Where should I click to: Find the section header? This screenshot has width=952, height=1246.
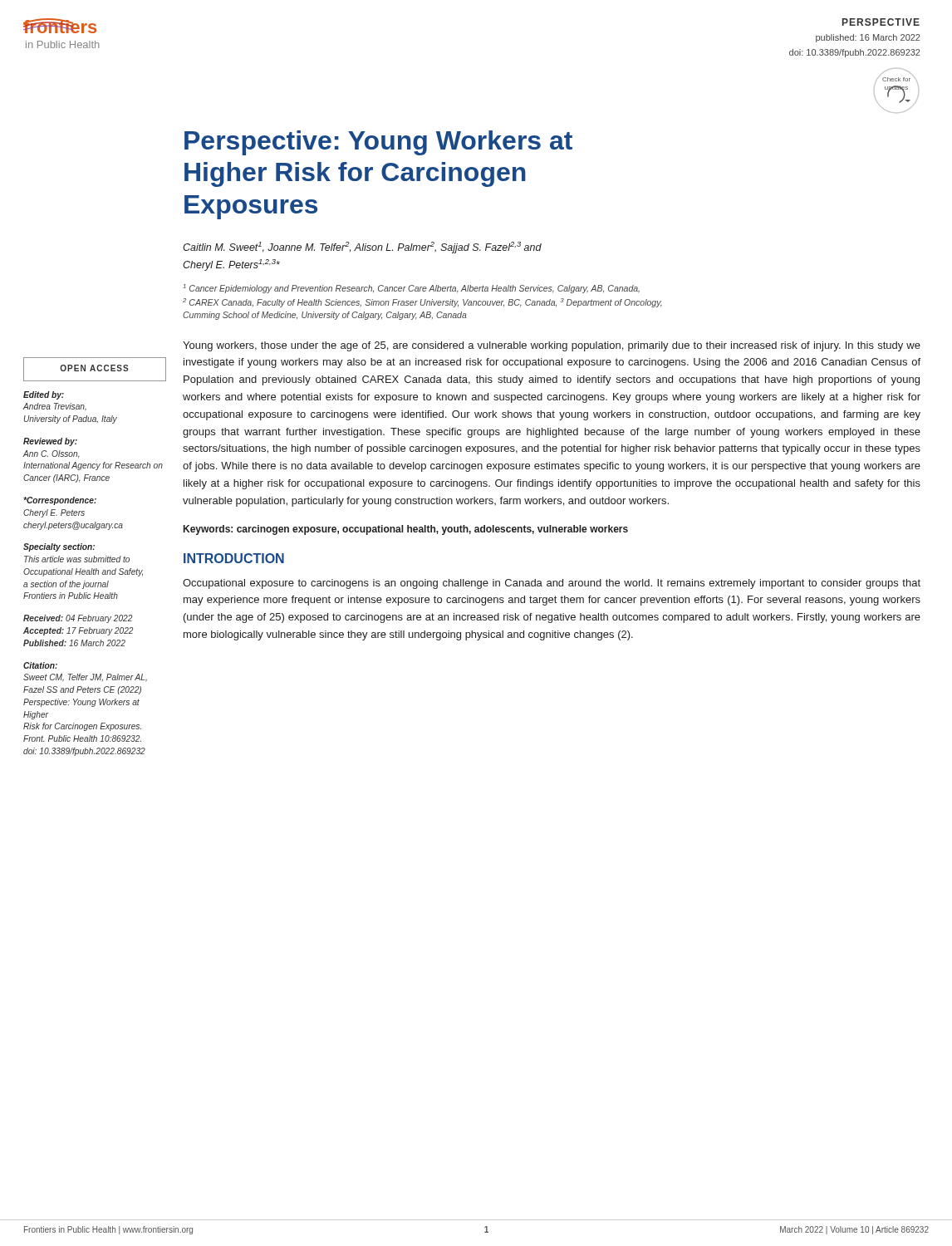[234, 558]
